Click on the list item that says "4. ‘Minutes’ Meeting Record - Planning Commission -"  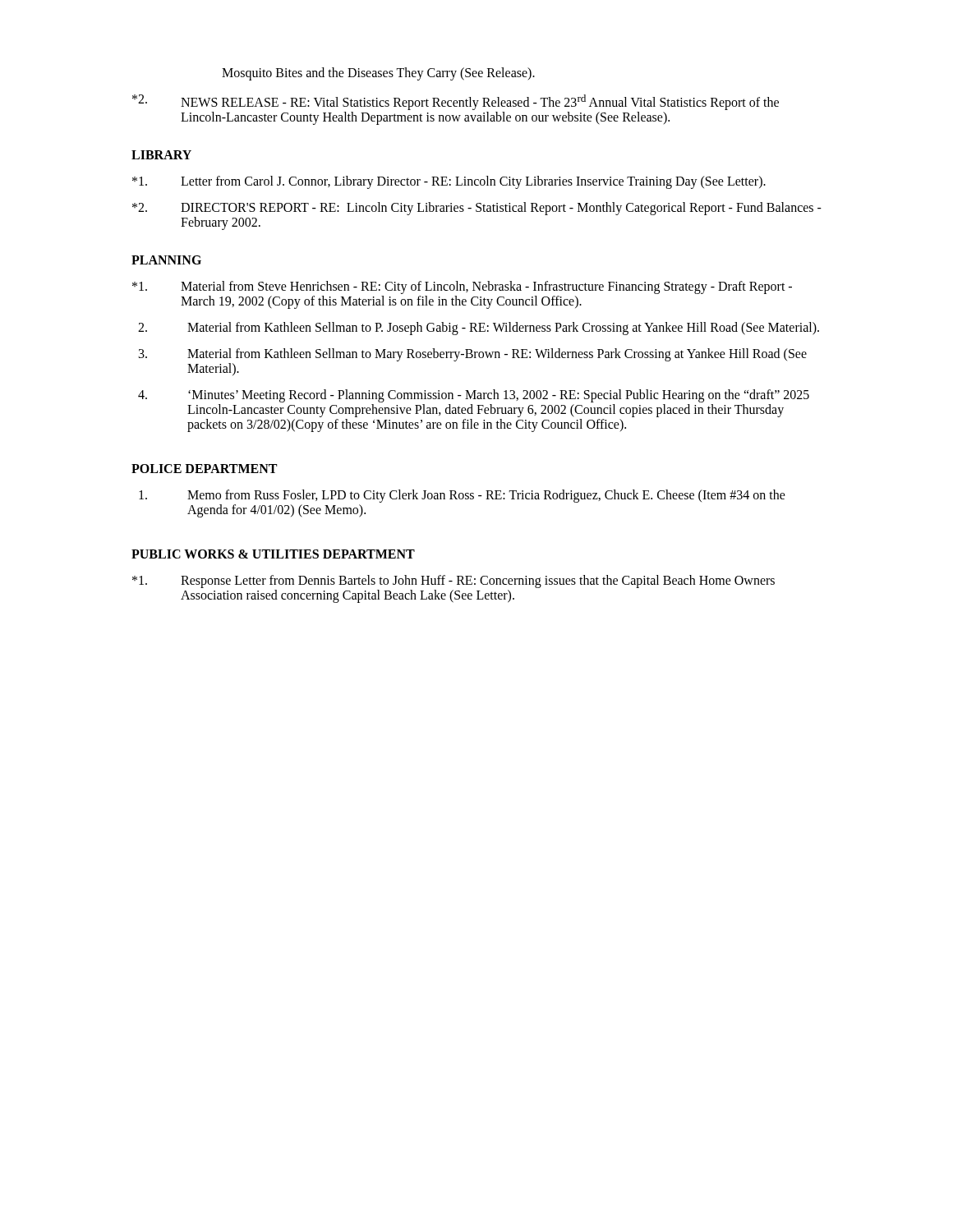(x=476, y=410)
